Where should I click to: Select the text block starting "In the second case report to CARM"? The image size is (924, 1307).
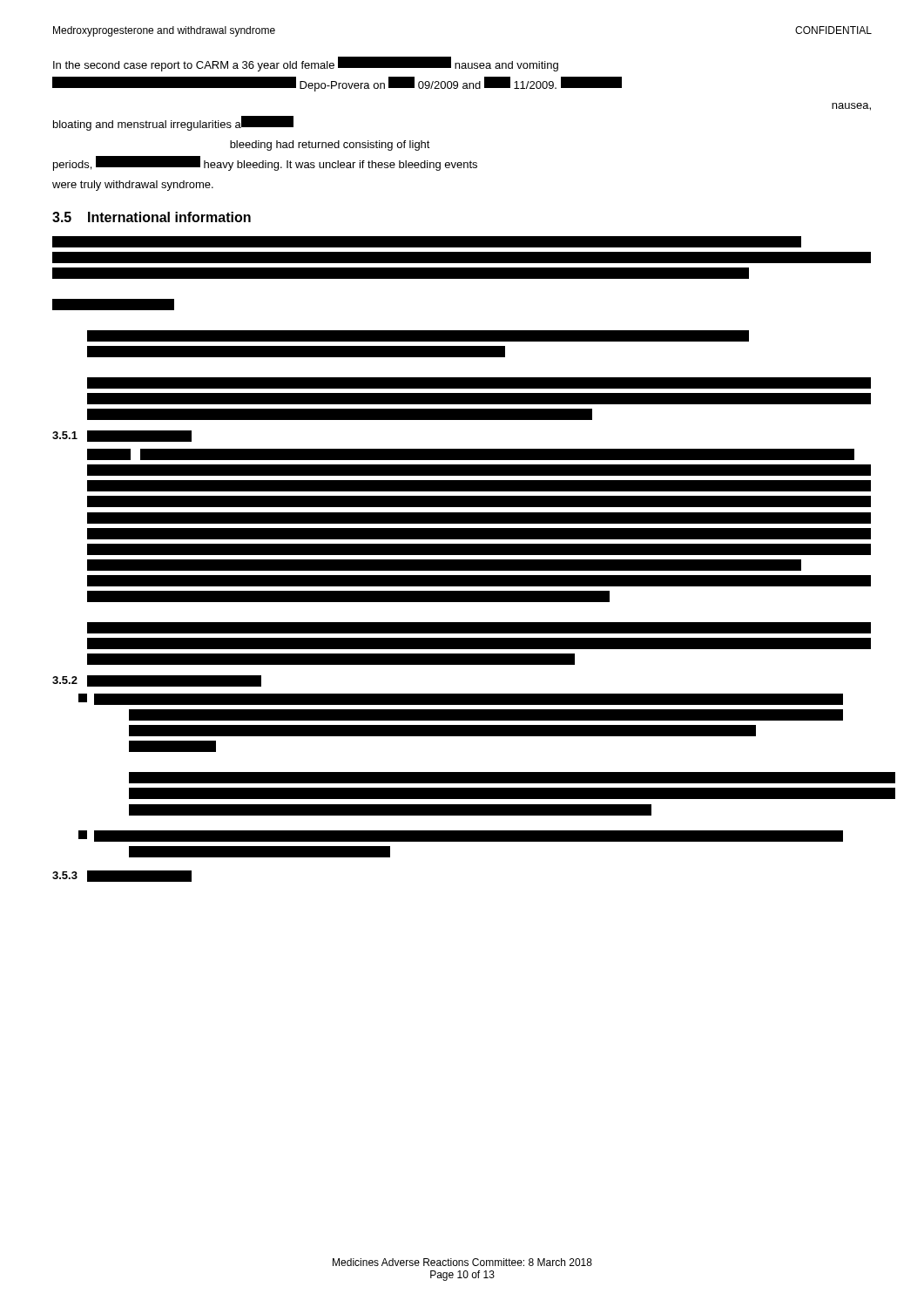point(306,64)
